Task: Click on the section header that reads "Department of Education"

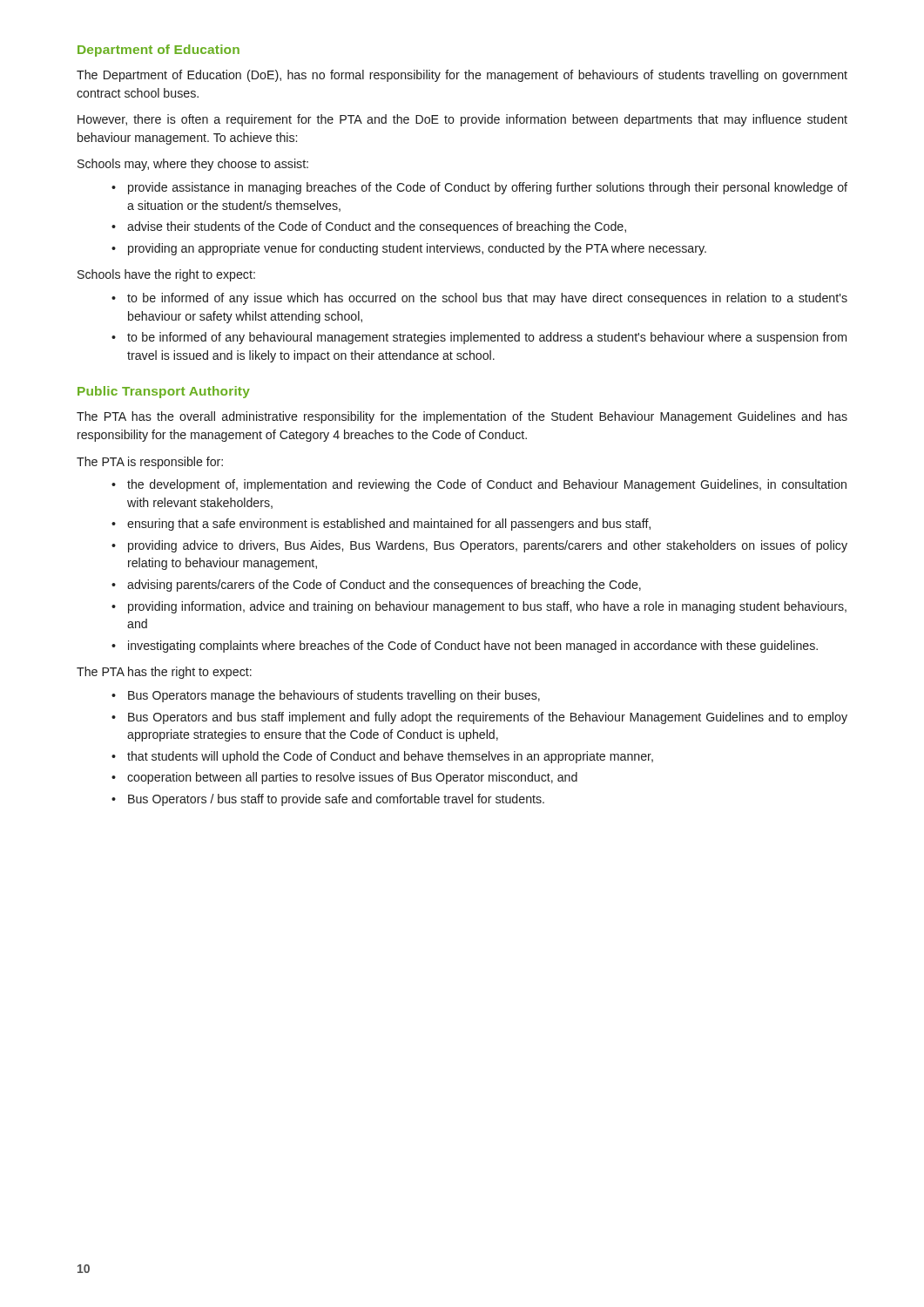Action: (158, 49)
